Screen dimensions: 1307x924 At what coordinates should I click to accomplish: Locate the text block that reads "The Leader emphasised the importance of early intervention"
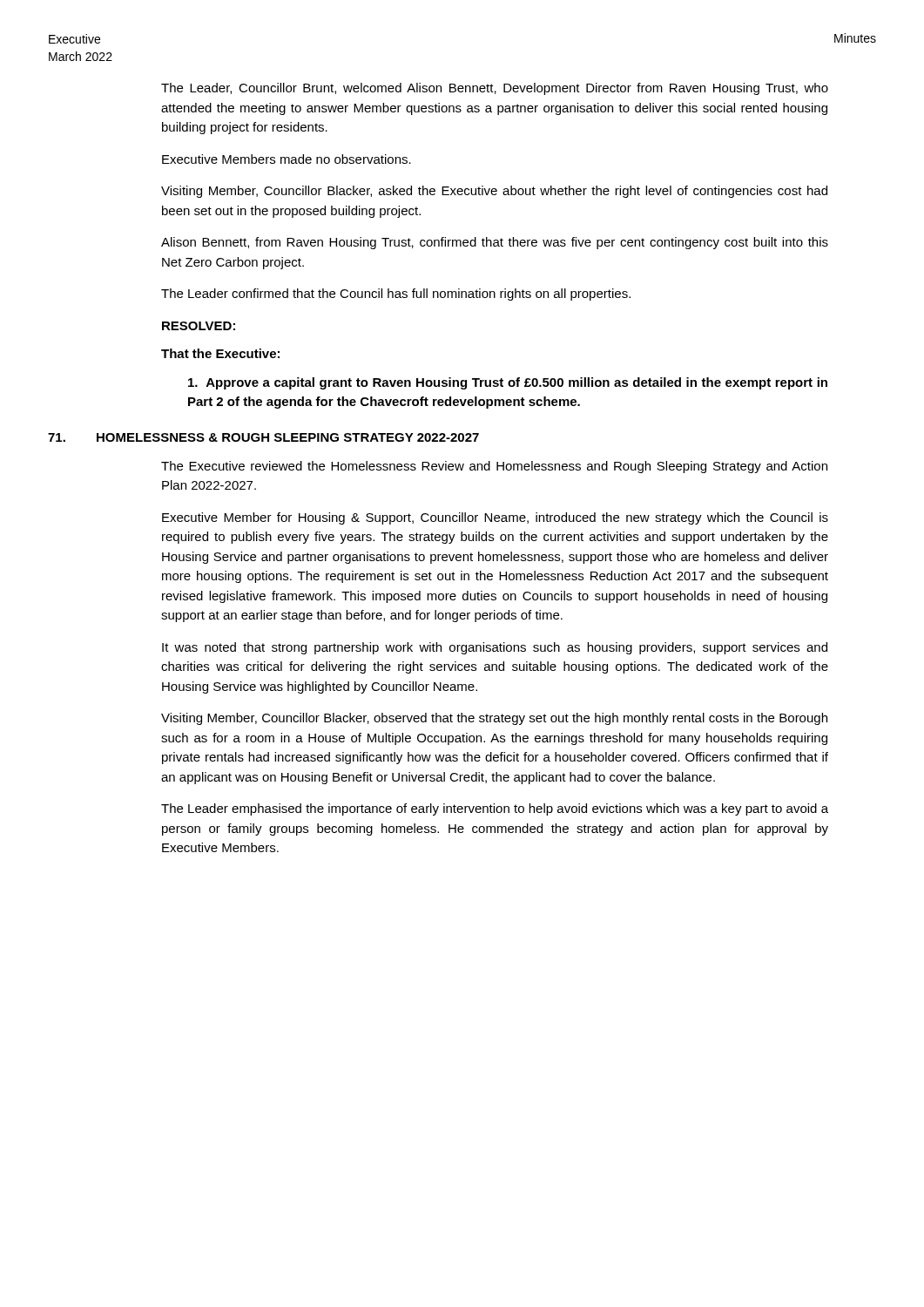(x=495, y=828)
